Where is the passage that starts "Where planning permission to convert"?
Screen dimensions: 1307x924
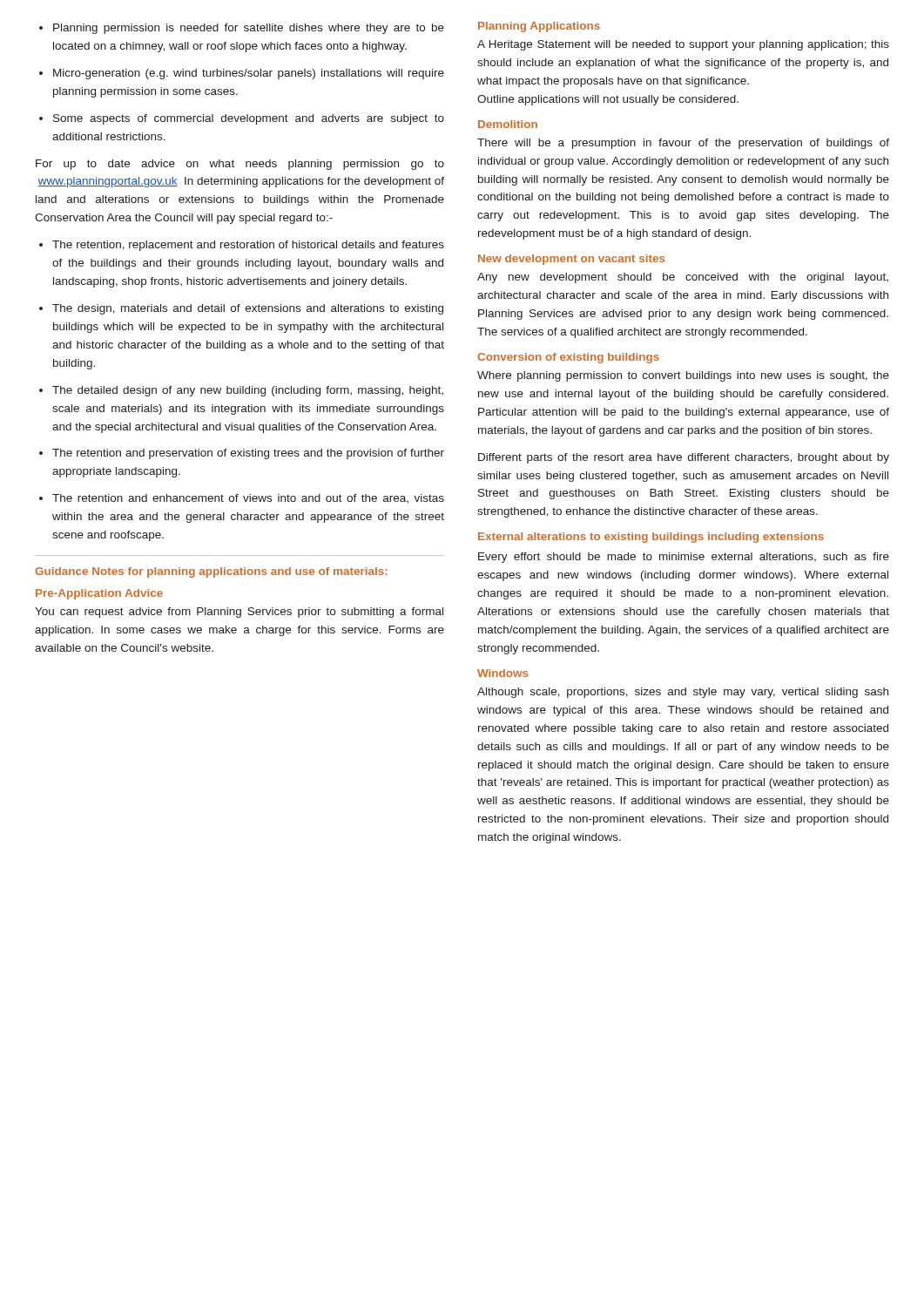coord(683,402)
